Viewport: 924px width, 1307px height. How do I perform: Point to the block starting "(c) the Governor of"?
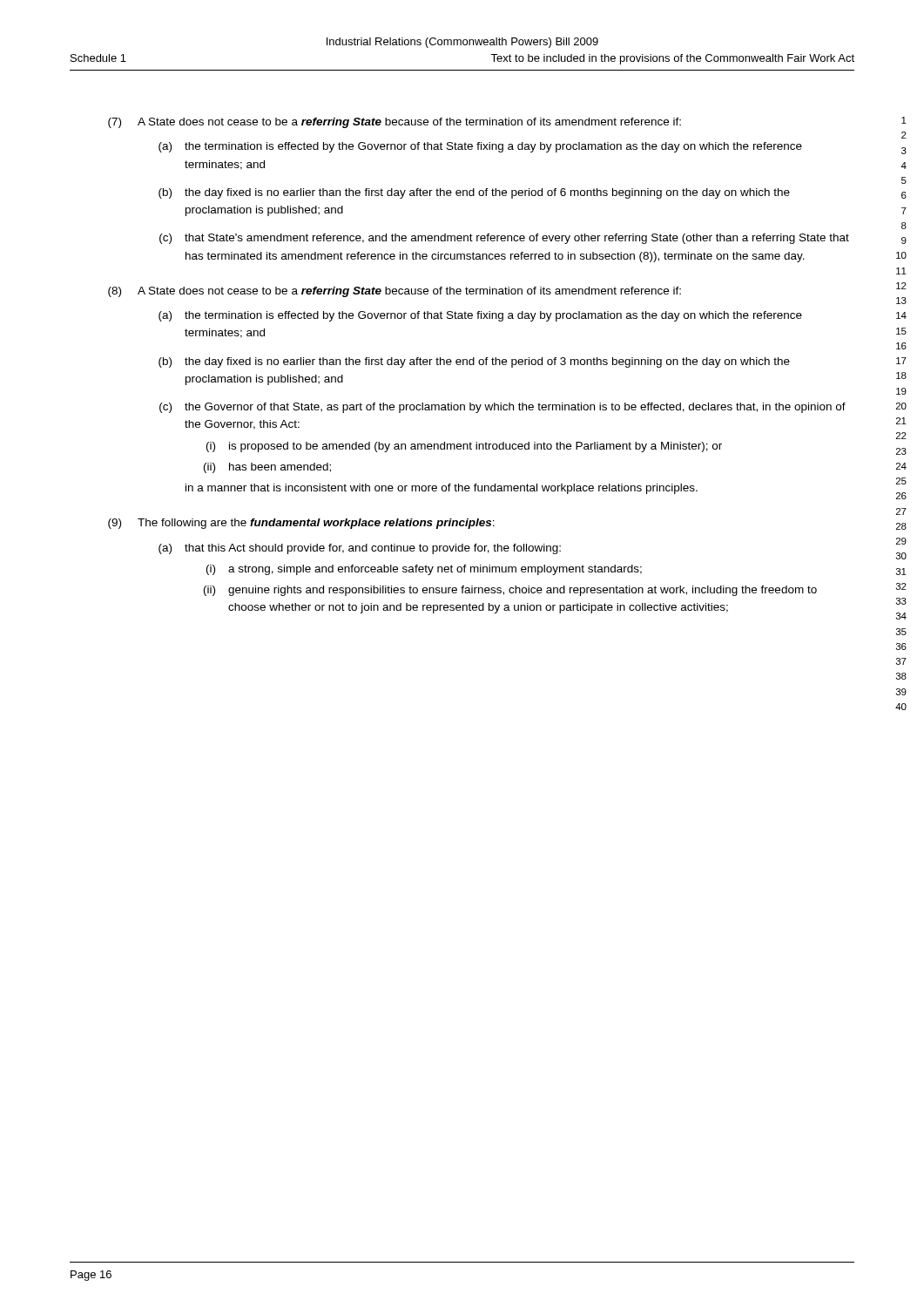coord(462,450)
